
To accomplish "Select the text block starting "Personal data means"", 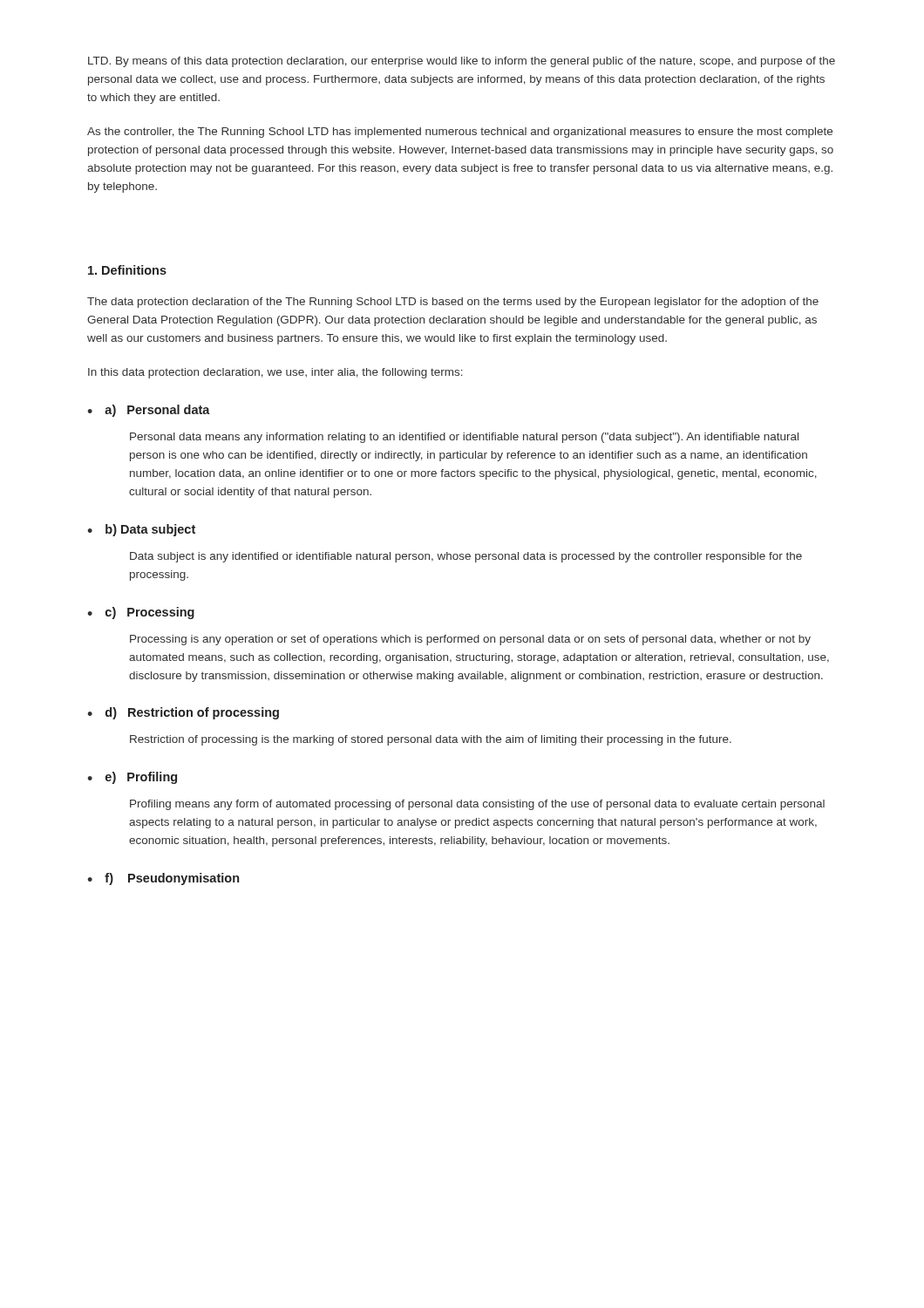I will point(473,464).
